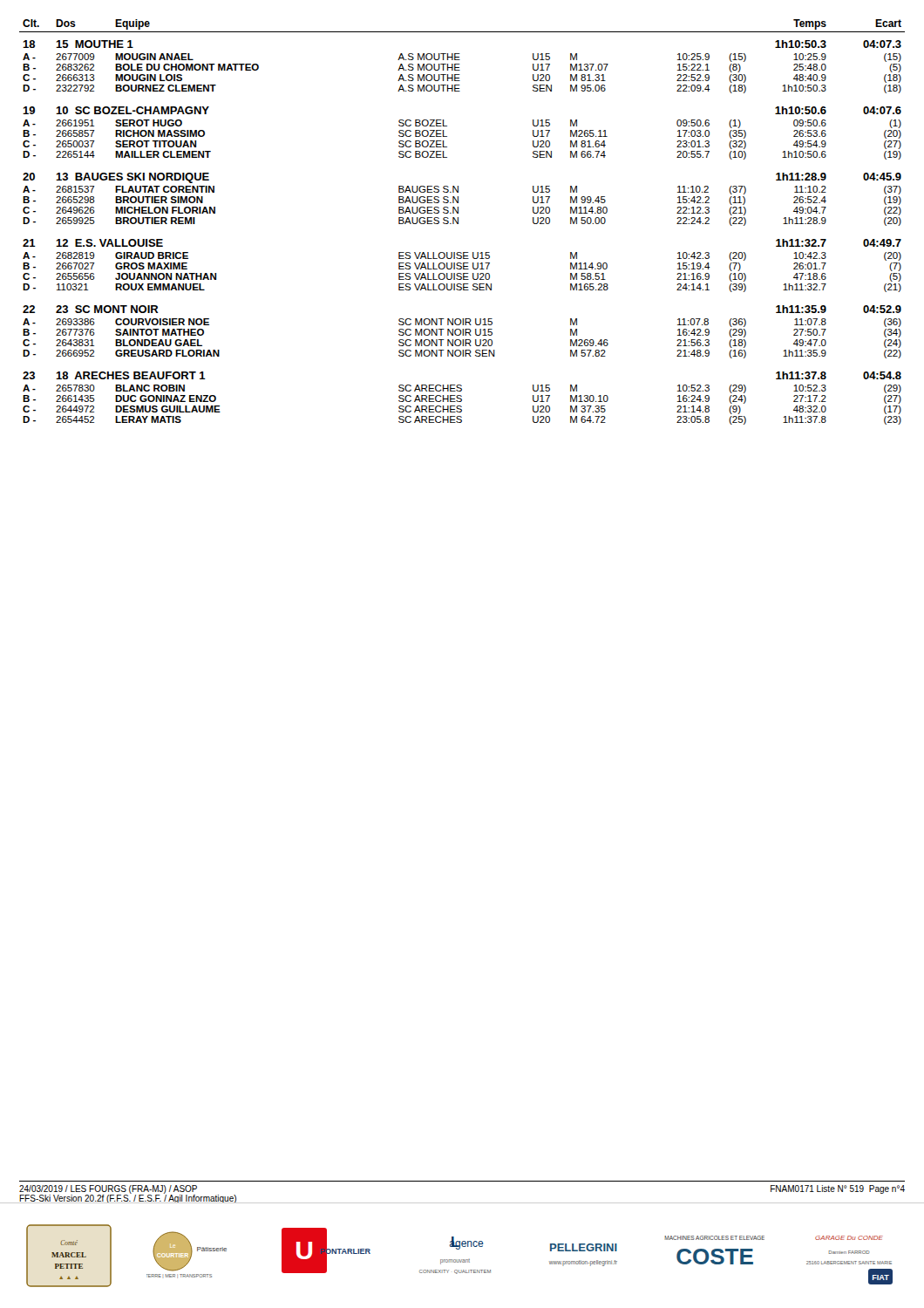Image resolution: width=924 pixels, height=1308 pixels.
Task: Select the logo
Action: [462, 1255]
